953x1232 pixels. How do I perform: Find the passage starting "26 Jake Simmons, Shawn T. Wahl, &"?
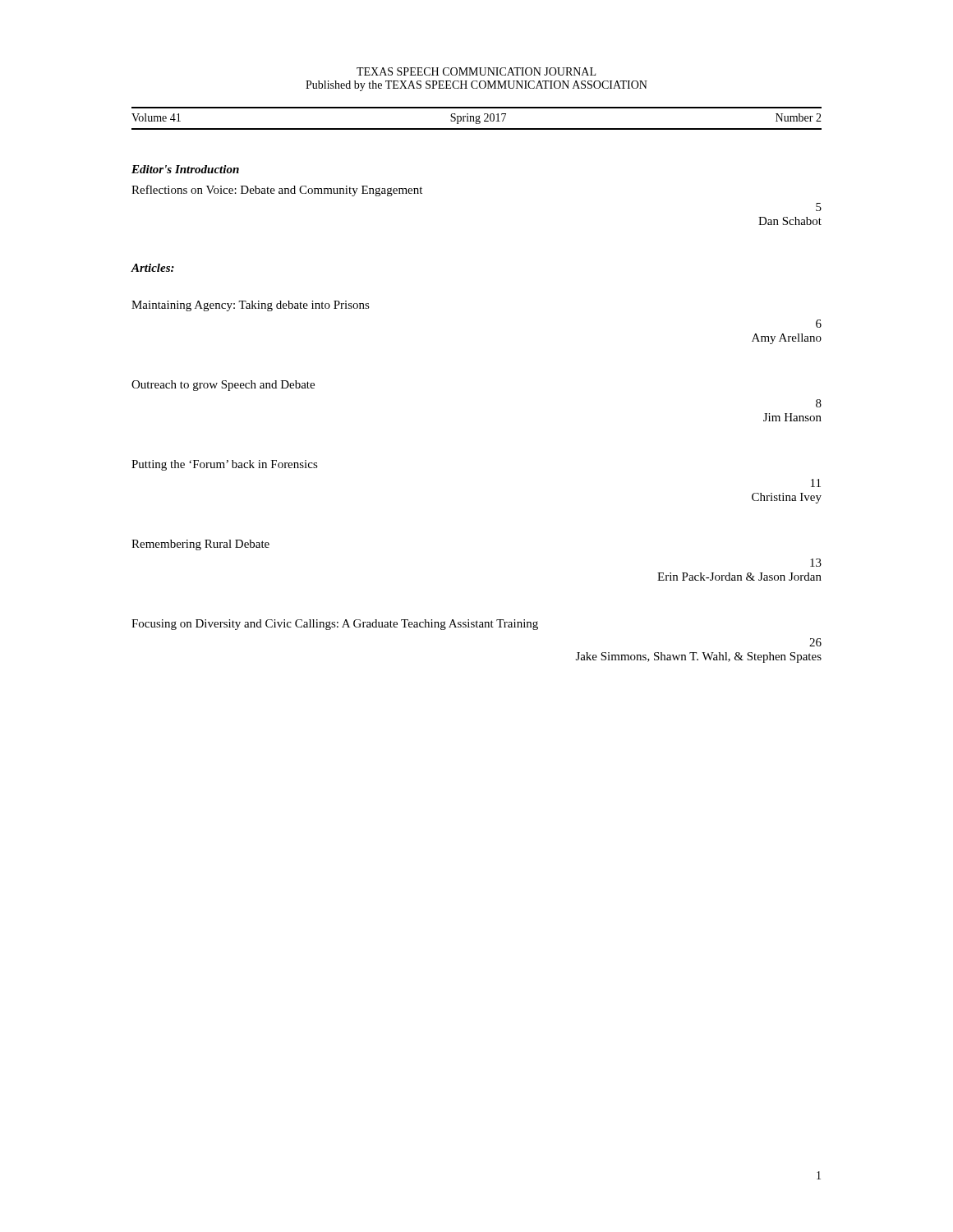(x=815, y=642)
